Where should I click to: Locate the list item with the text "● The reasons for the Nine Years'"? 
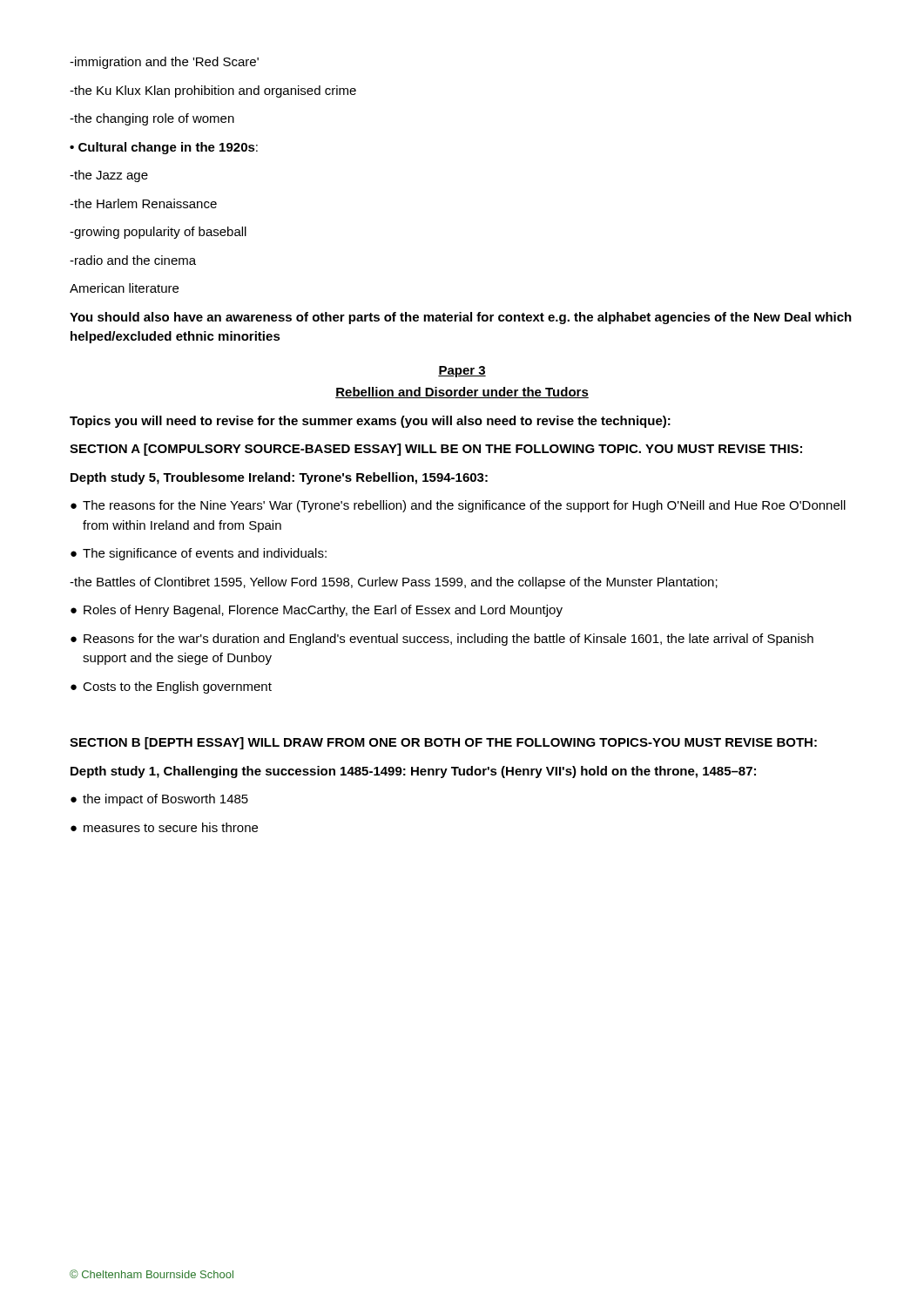(462, 515)
